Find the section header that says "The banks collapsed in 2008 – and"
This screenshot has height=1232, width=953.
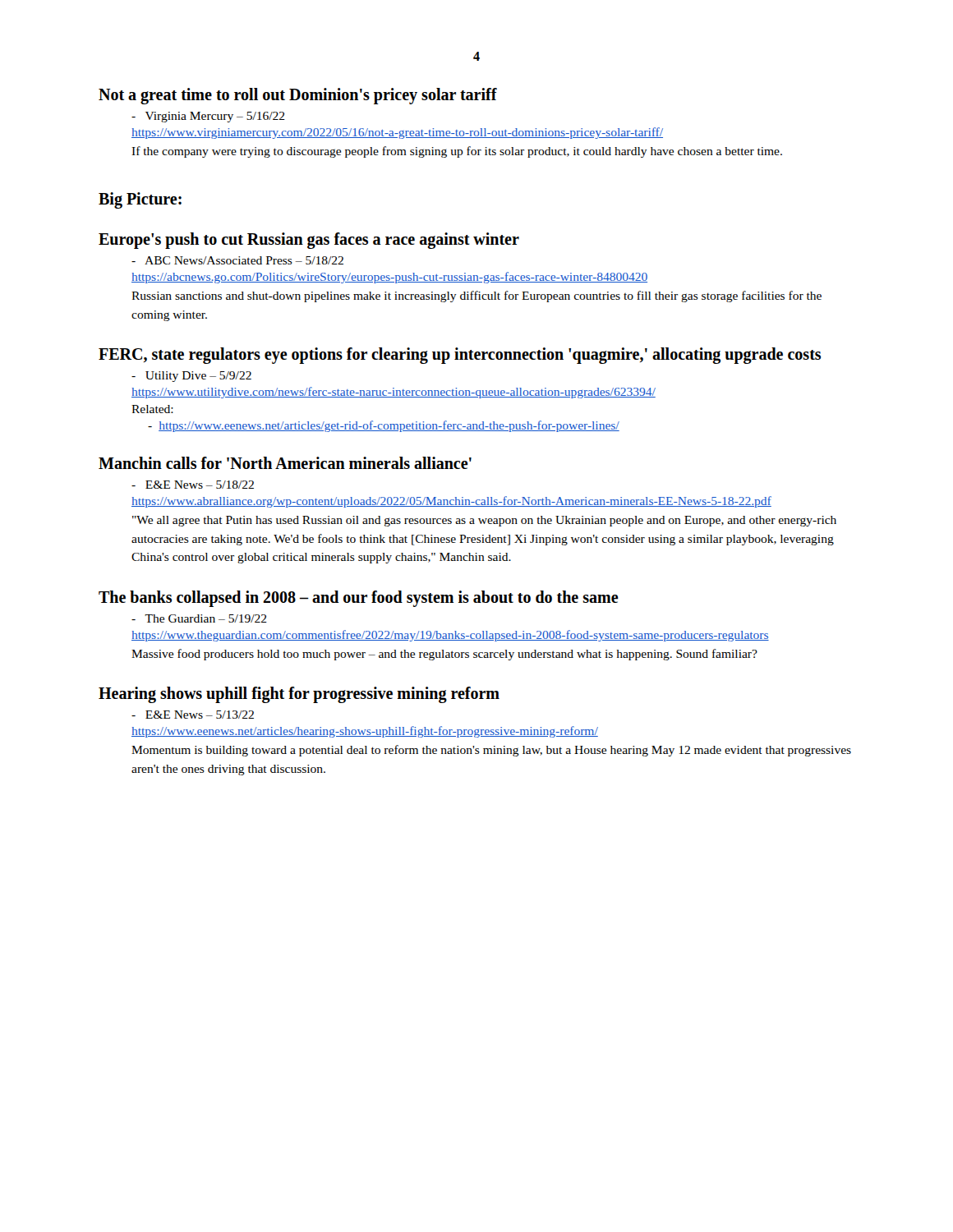358,597
